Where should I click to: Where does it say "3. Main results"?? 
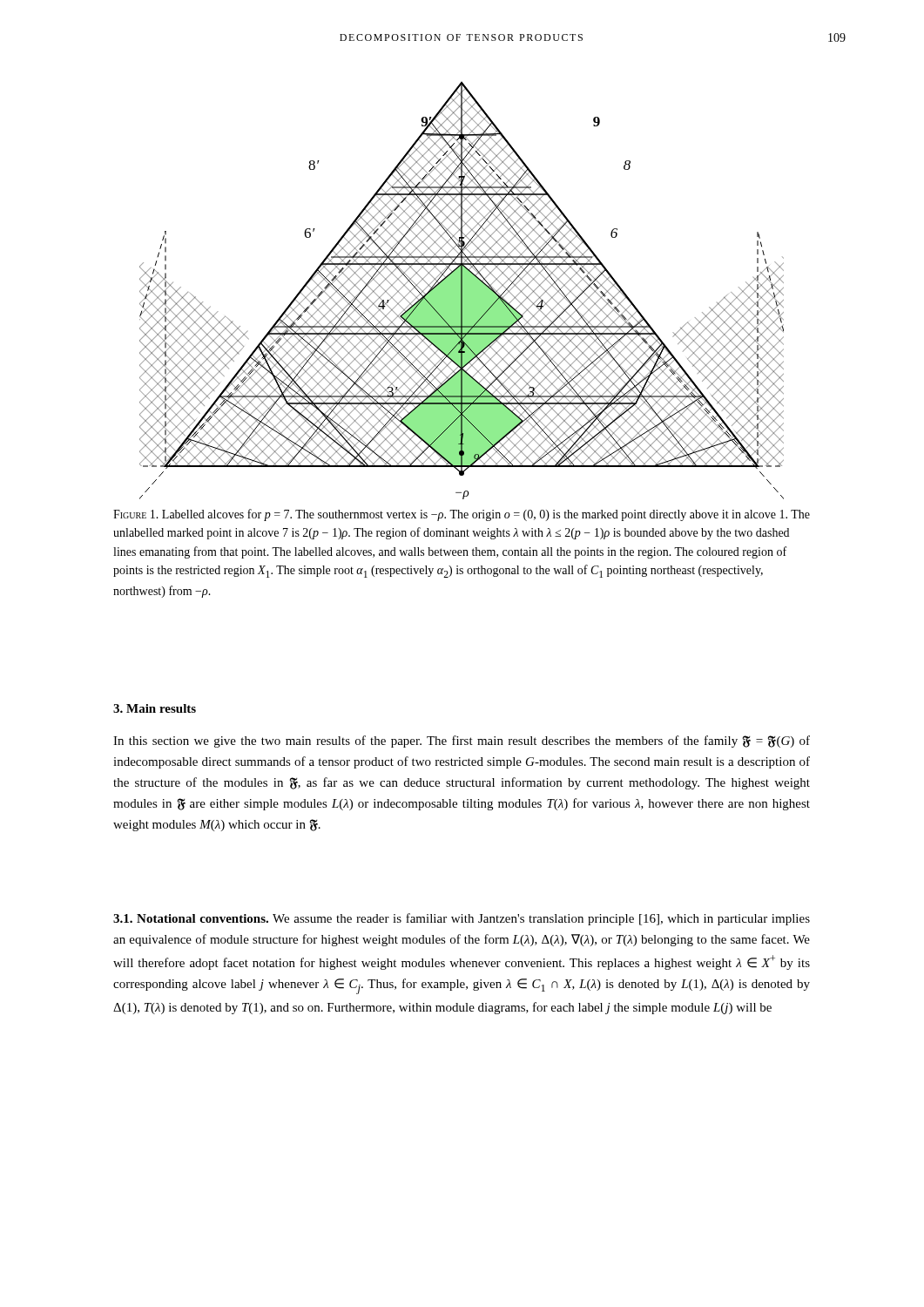click(155, 708)
